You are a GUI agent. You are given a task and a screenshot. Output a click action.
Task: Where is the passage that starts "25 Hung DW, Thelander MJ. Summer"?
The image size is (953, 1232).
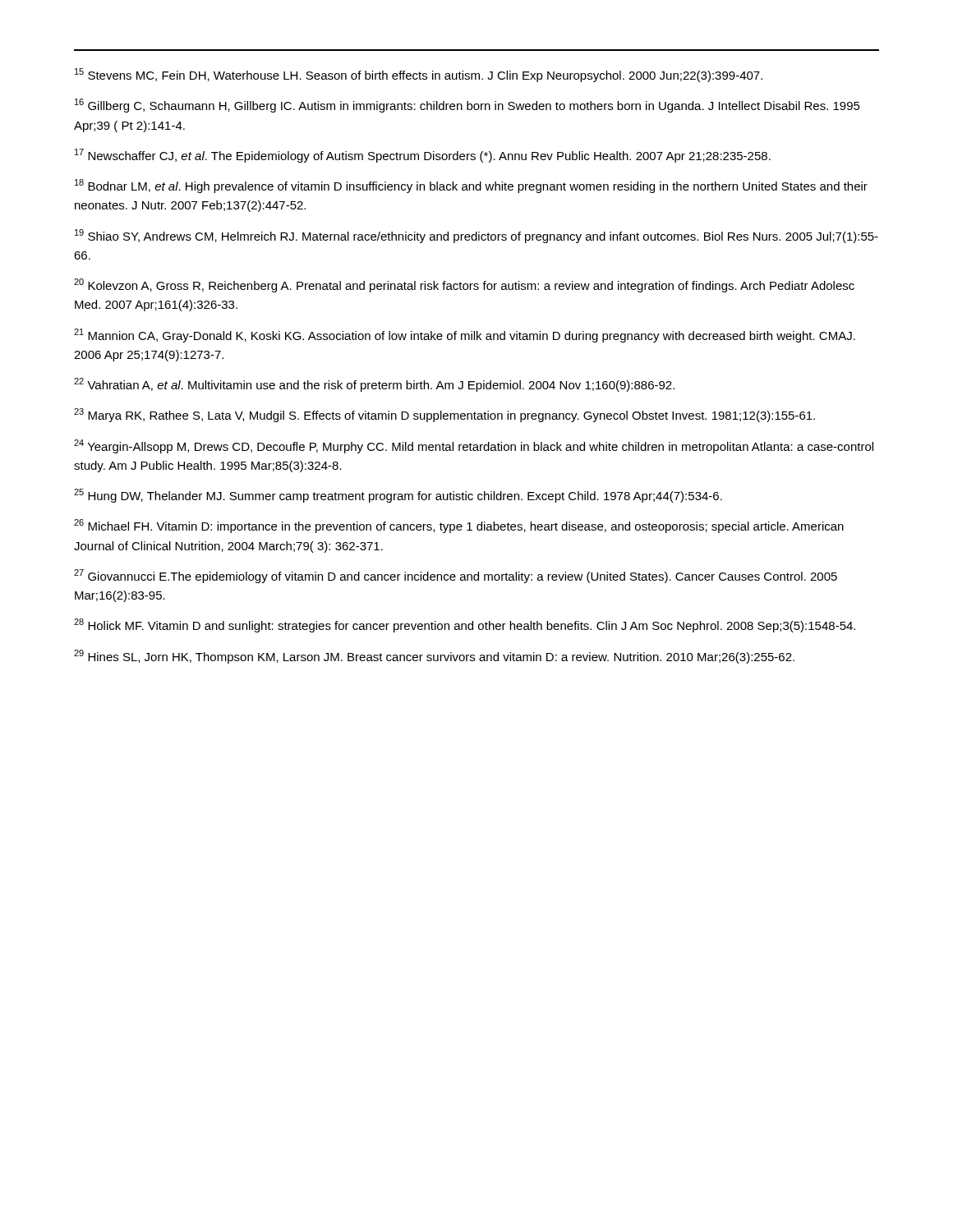coord(398,495)
